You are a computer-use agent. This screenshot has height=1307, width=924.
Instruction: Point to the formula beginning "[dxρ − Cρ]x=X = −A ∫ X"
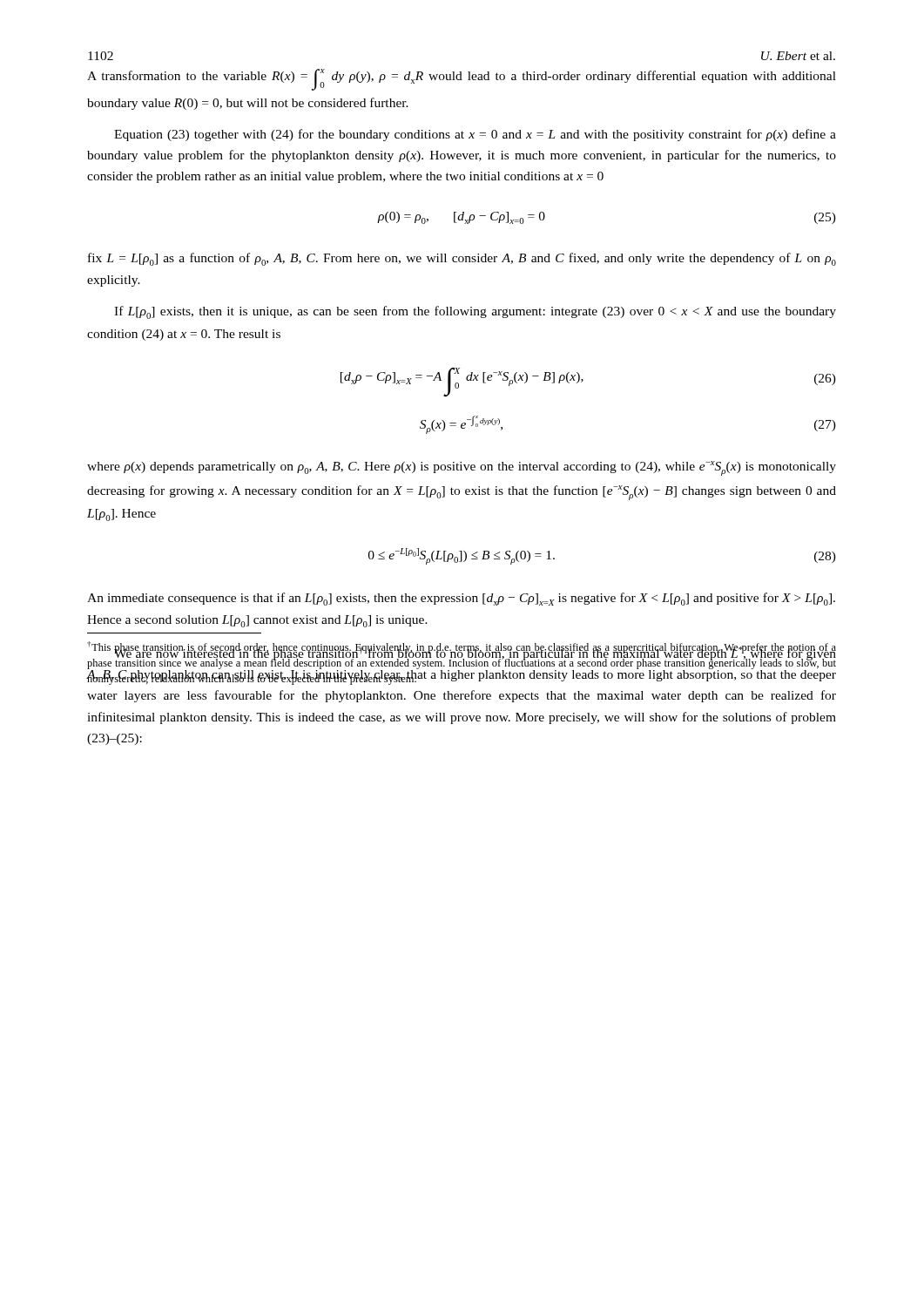462,378
